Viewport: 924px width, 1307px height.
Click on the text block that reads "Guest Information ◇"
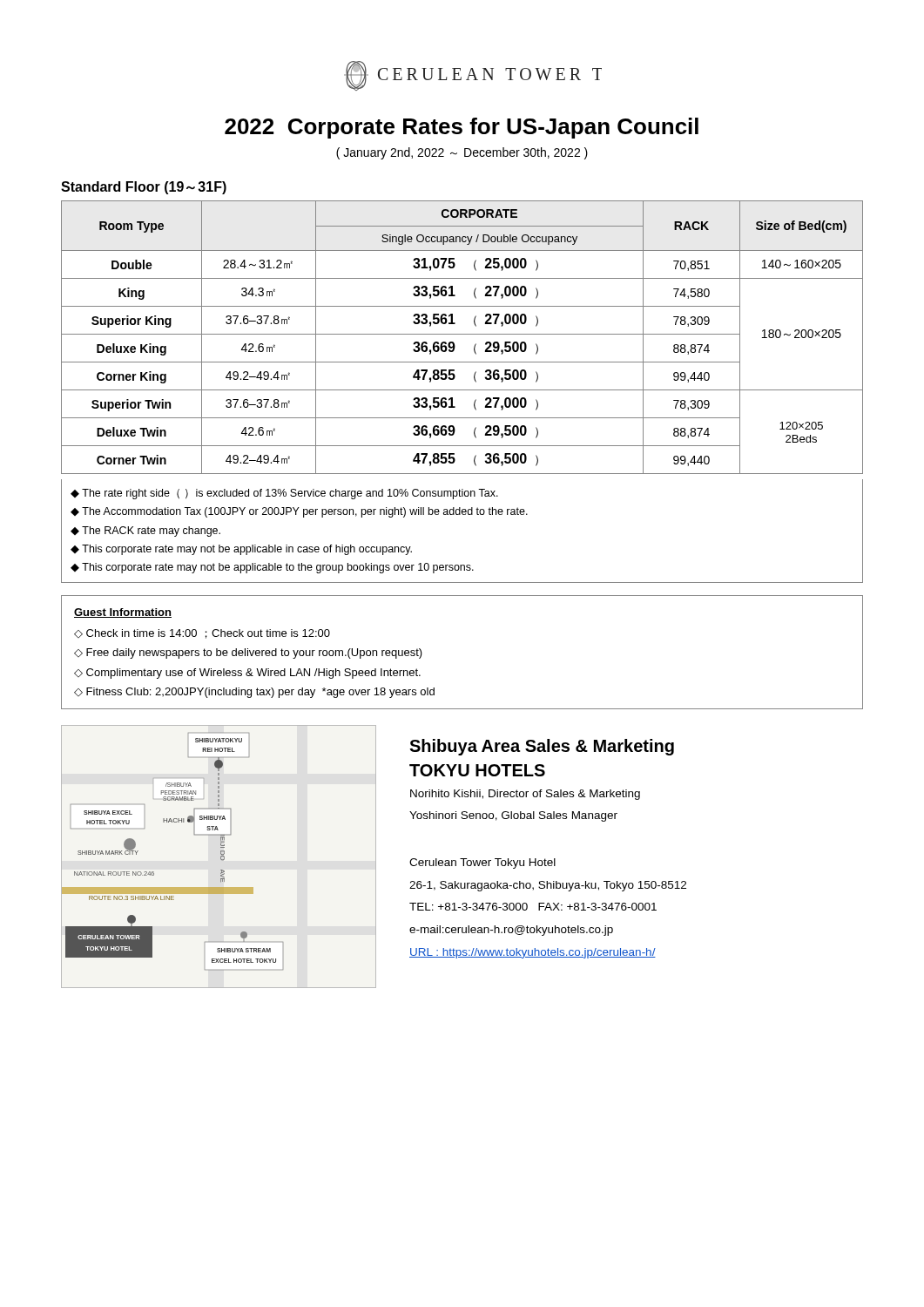(x=123, y=613)
